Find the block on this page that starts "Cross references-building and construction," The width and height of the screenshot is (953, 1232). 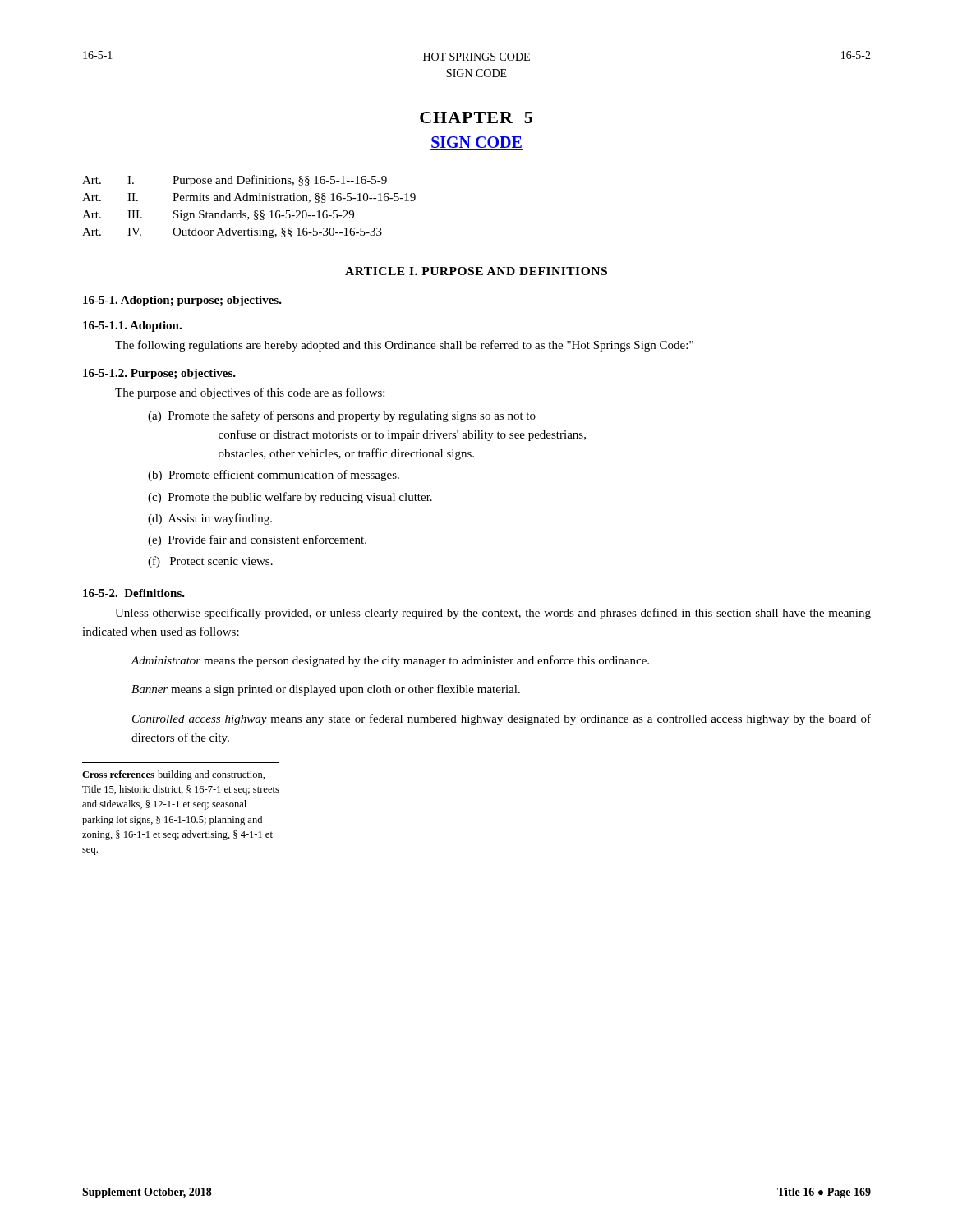181,809
